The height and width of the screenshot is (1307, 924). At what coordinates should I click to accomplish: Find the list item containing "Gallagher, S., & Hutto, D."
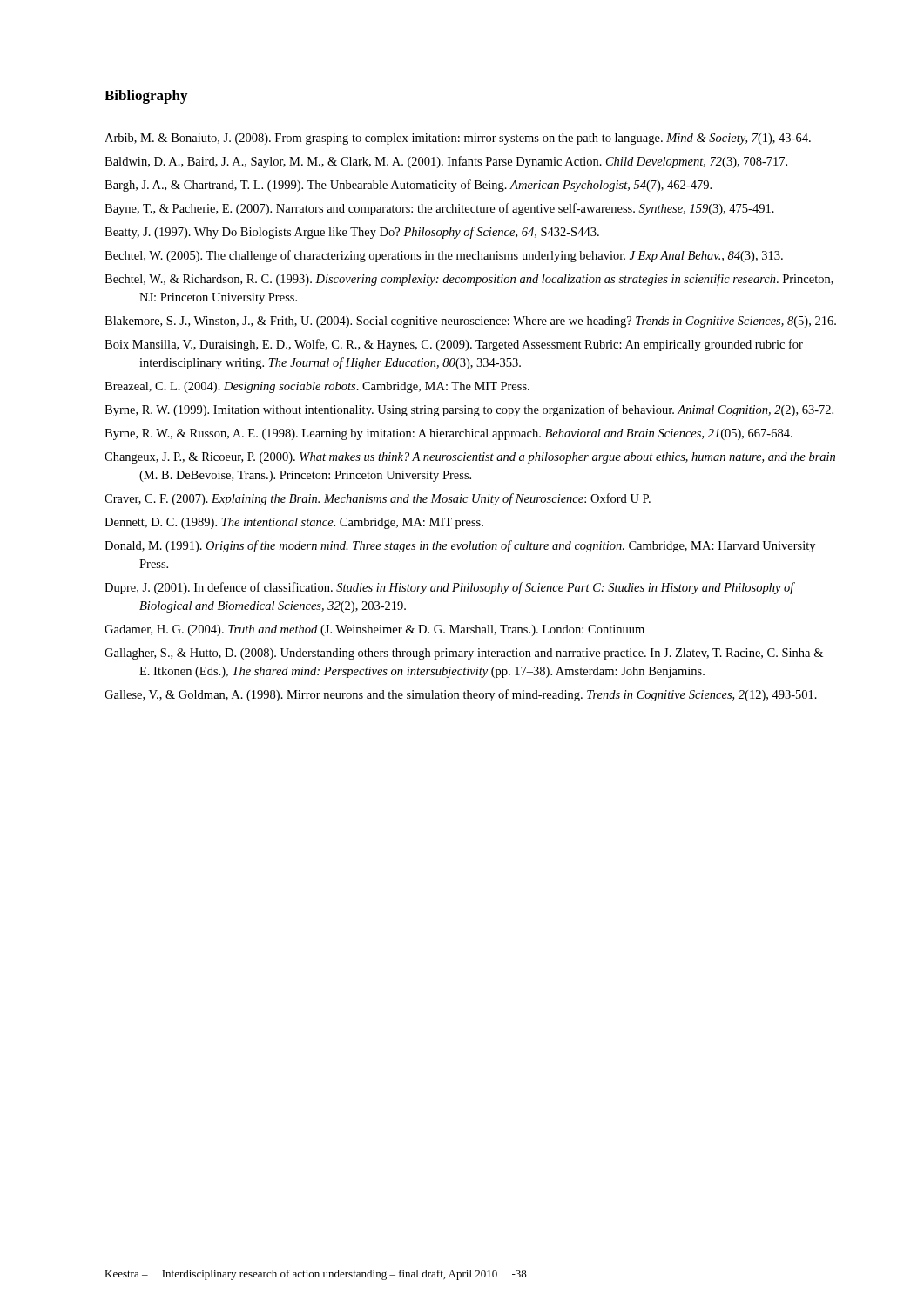[464, 662]
